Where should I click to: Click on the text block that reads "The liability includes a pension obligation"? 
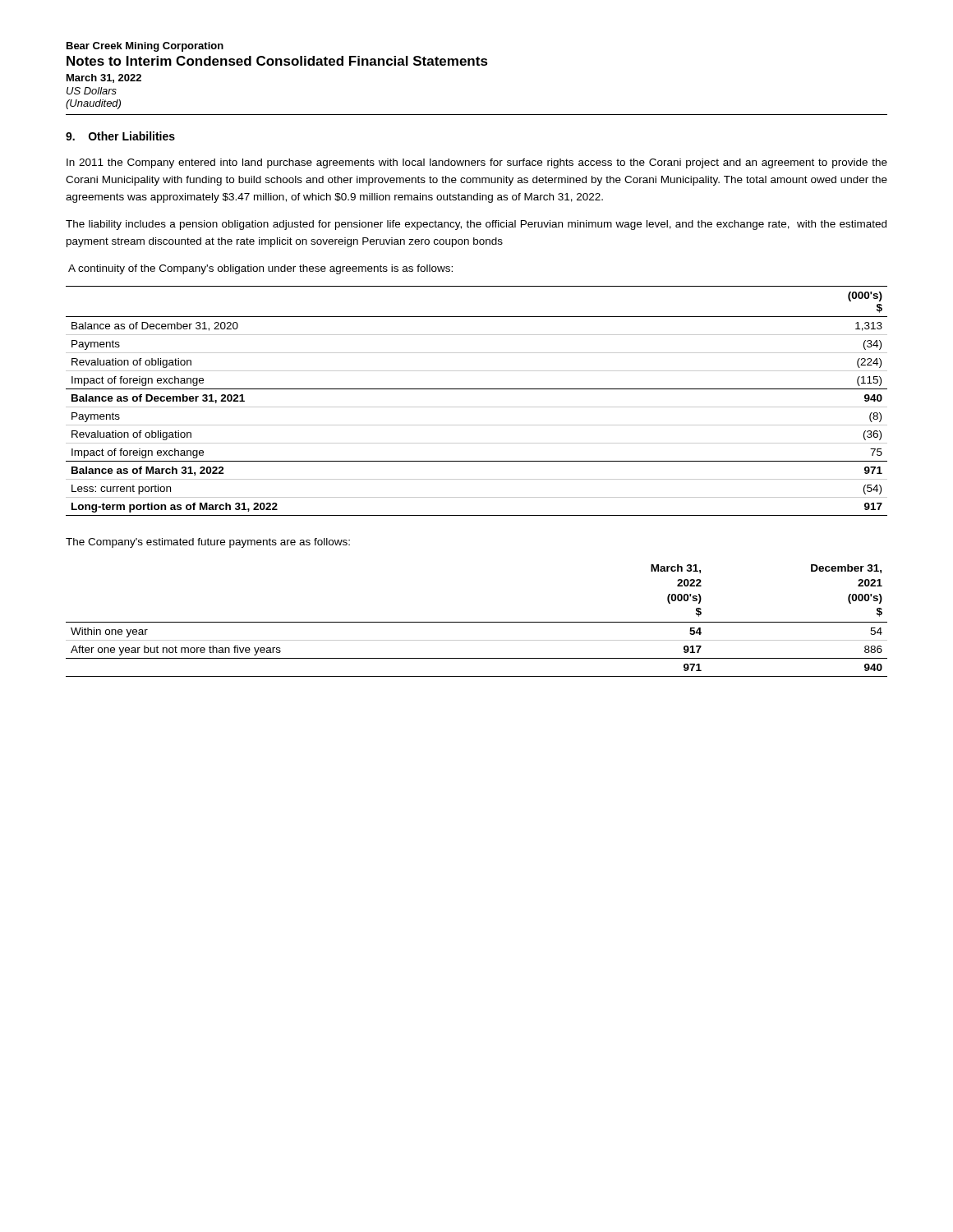[476, 232]
